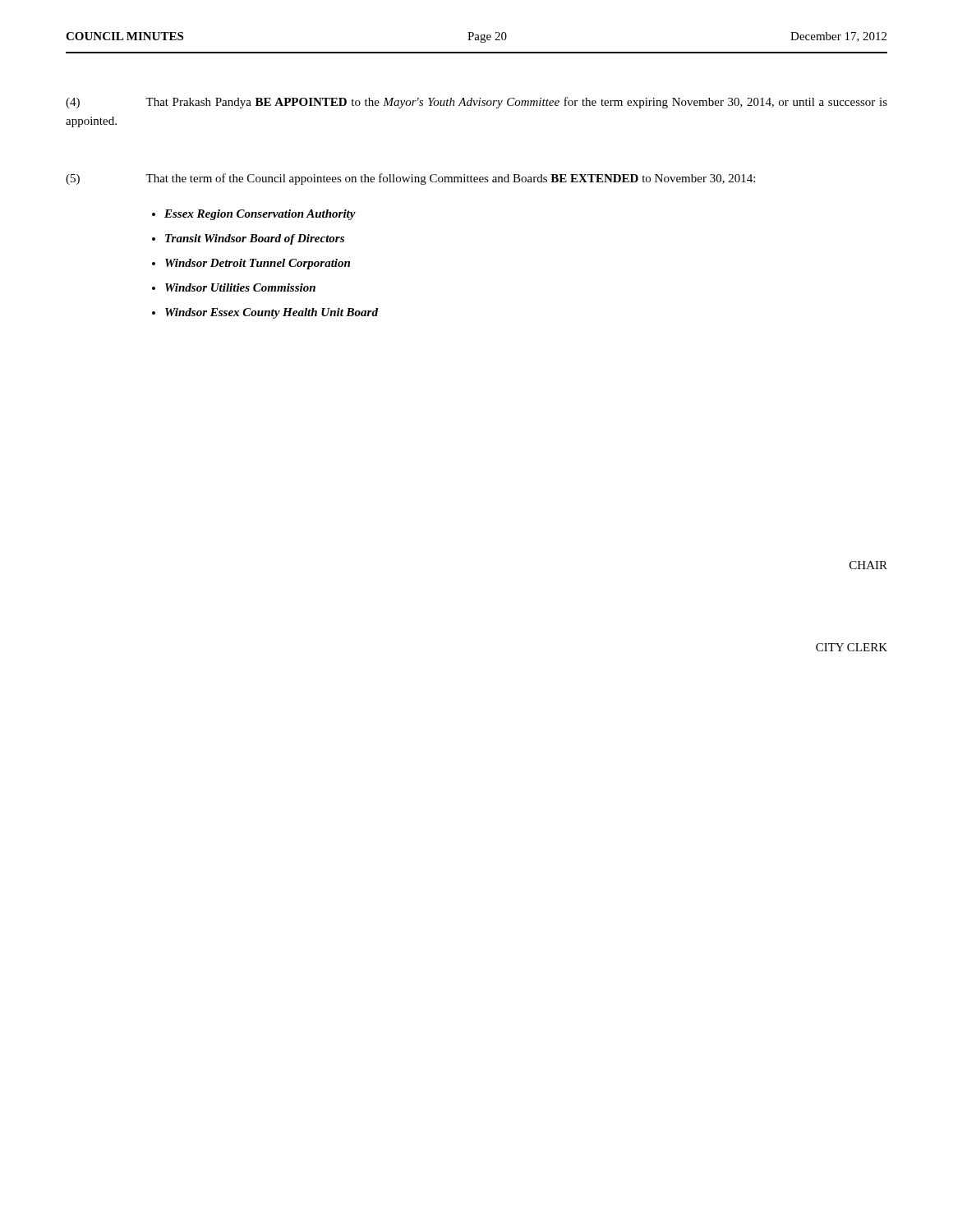This screenshot has height=1232, width=953.
Task: Where does it say "Transit Windsor Board of Directors"?
Action: [x=254, y=238]
